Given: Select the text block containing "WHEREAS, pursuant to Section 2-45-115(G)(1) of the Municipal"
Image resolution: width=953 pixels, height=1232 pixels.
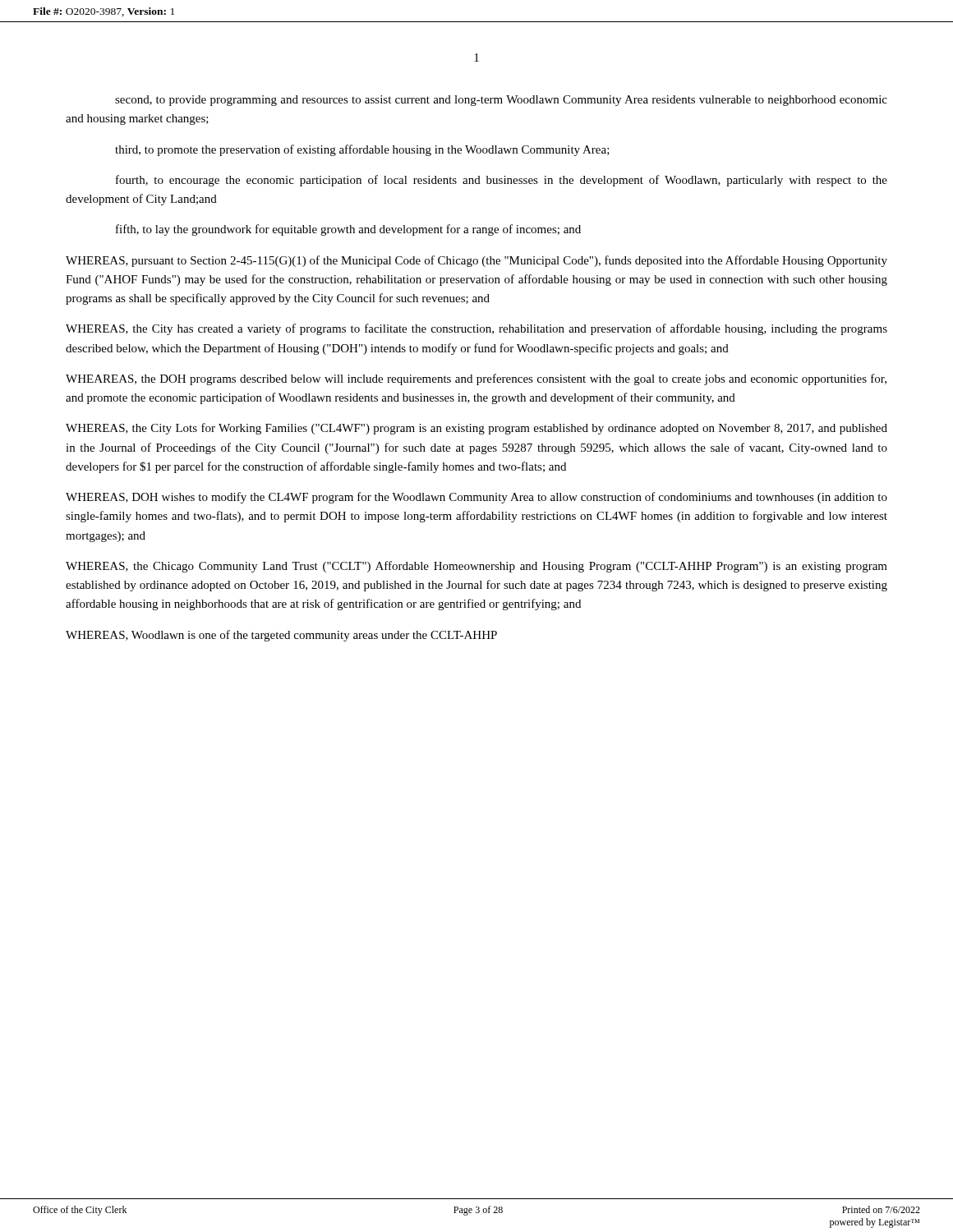Looking at the screenshot, I should (x=476, y=279).
